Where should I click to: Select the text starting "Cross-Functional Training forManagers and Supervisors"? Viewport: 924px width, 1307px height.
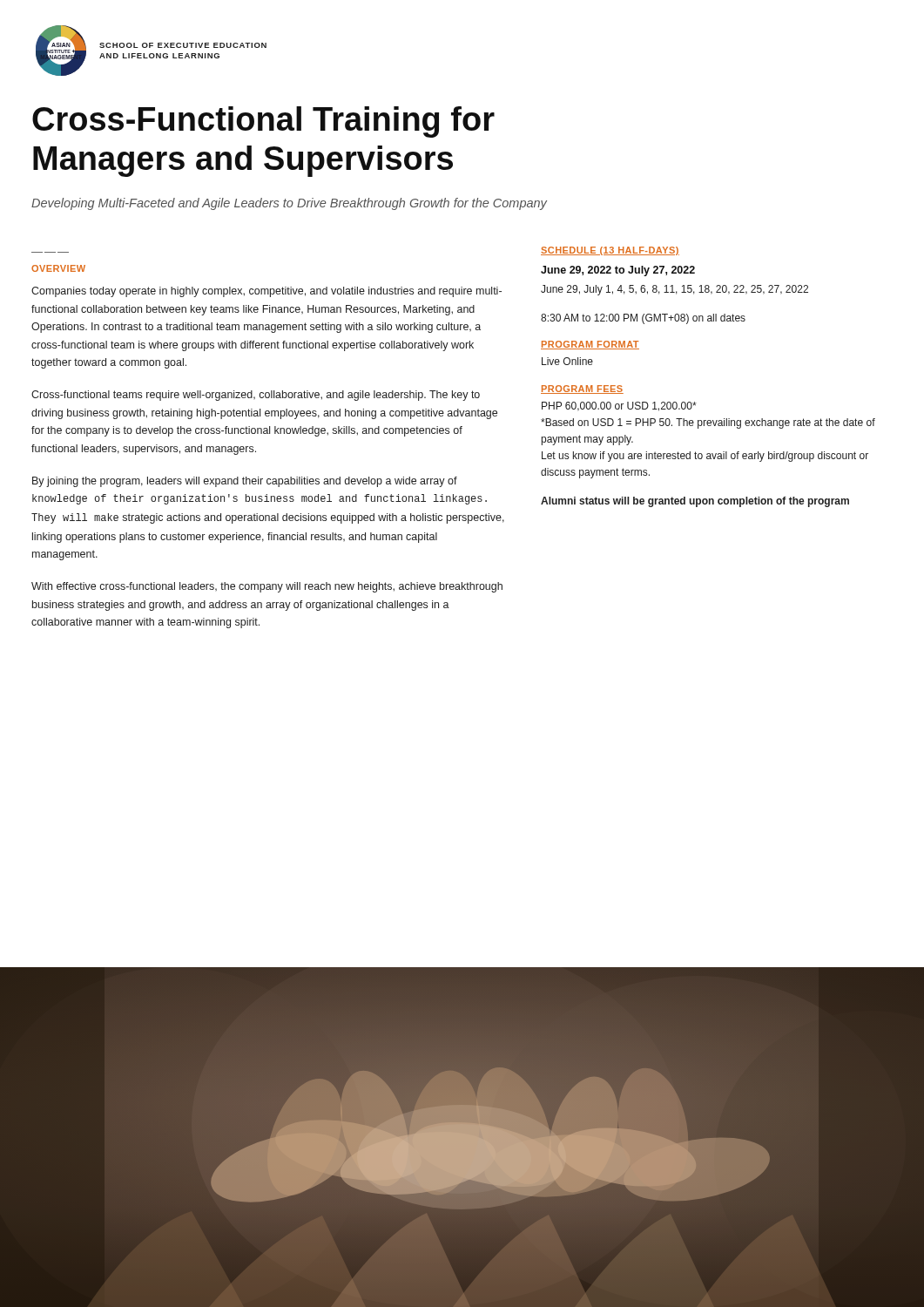pyautogui.click(x=263, y=139)
